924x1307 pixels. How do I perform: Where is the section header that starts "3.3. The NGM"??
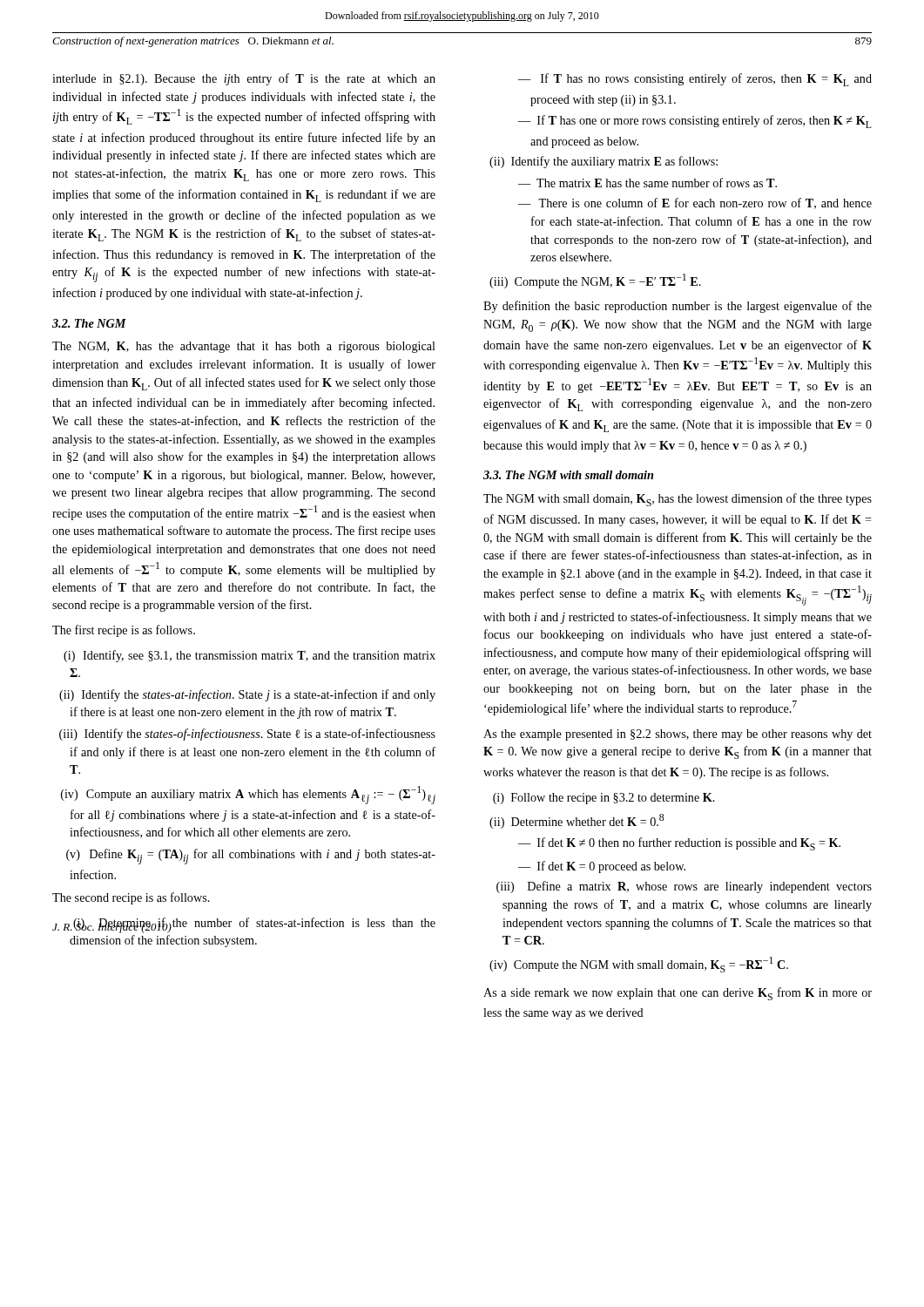pyautogui.click(x=569, y=475)
